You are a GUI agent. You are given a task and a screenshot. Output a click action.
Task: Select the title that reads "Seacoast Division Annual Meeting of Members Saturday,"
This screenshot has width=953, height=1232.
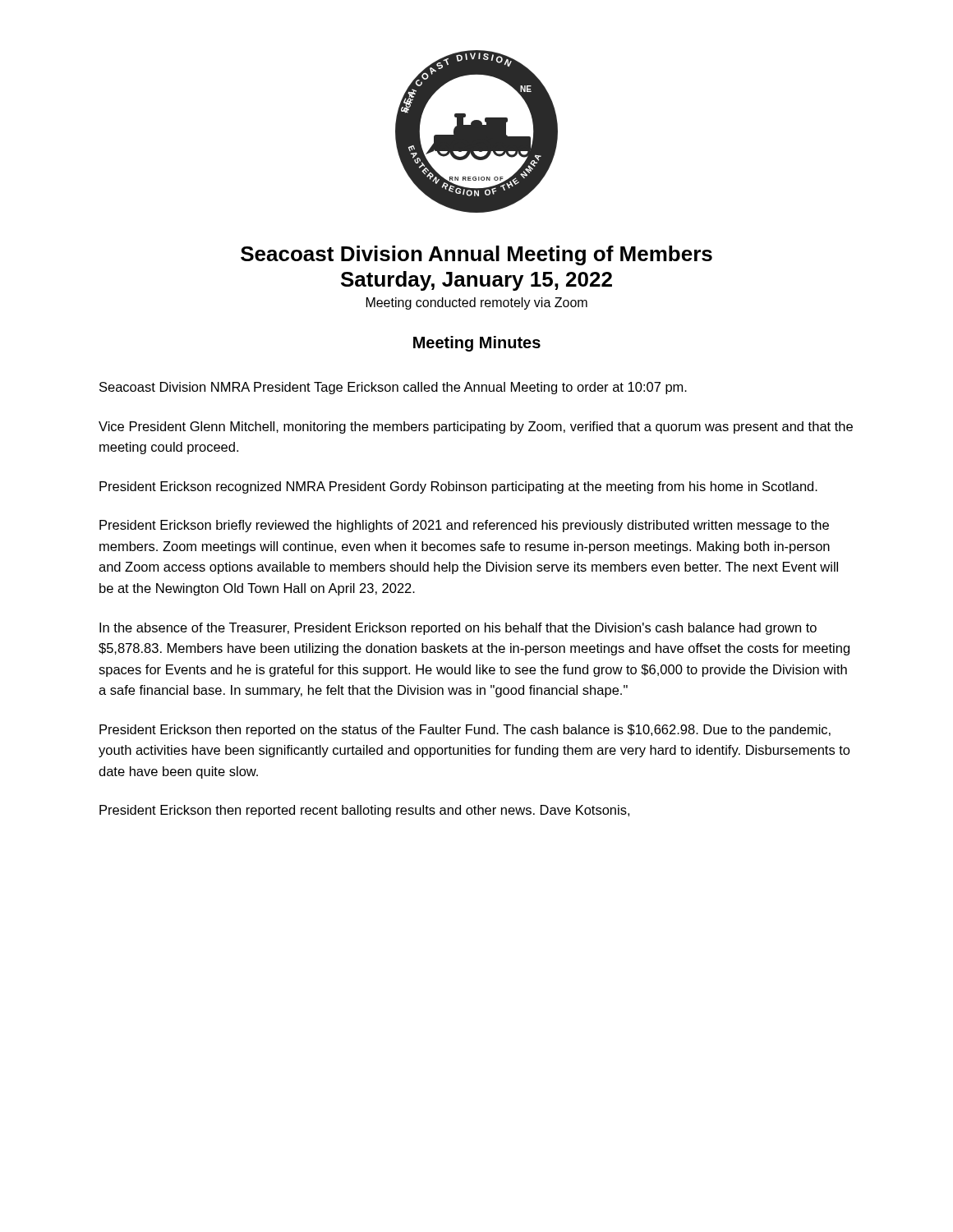click(476, 276)
